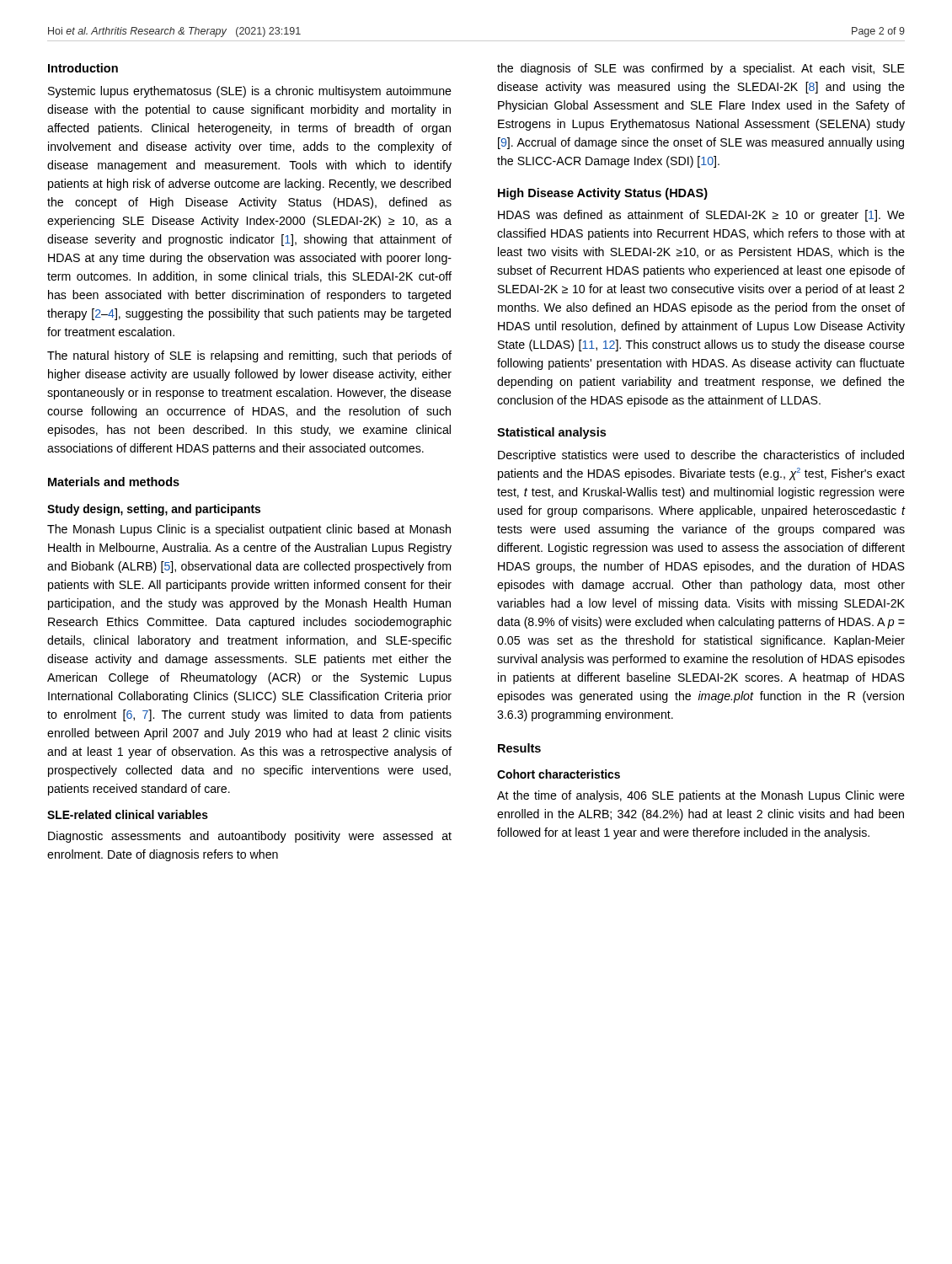Image resolution: width=952 pixels, height=1264 pixels.
Task: Locate the block of text that opens with "Descriptive statistics were used to"
Action: 701,585
